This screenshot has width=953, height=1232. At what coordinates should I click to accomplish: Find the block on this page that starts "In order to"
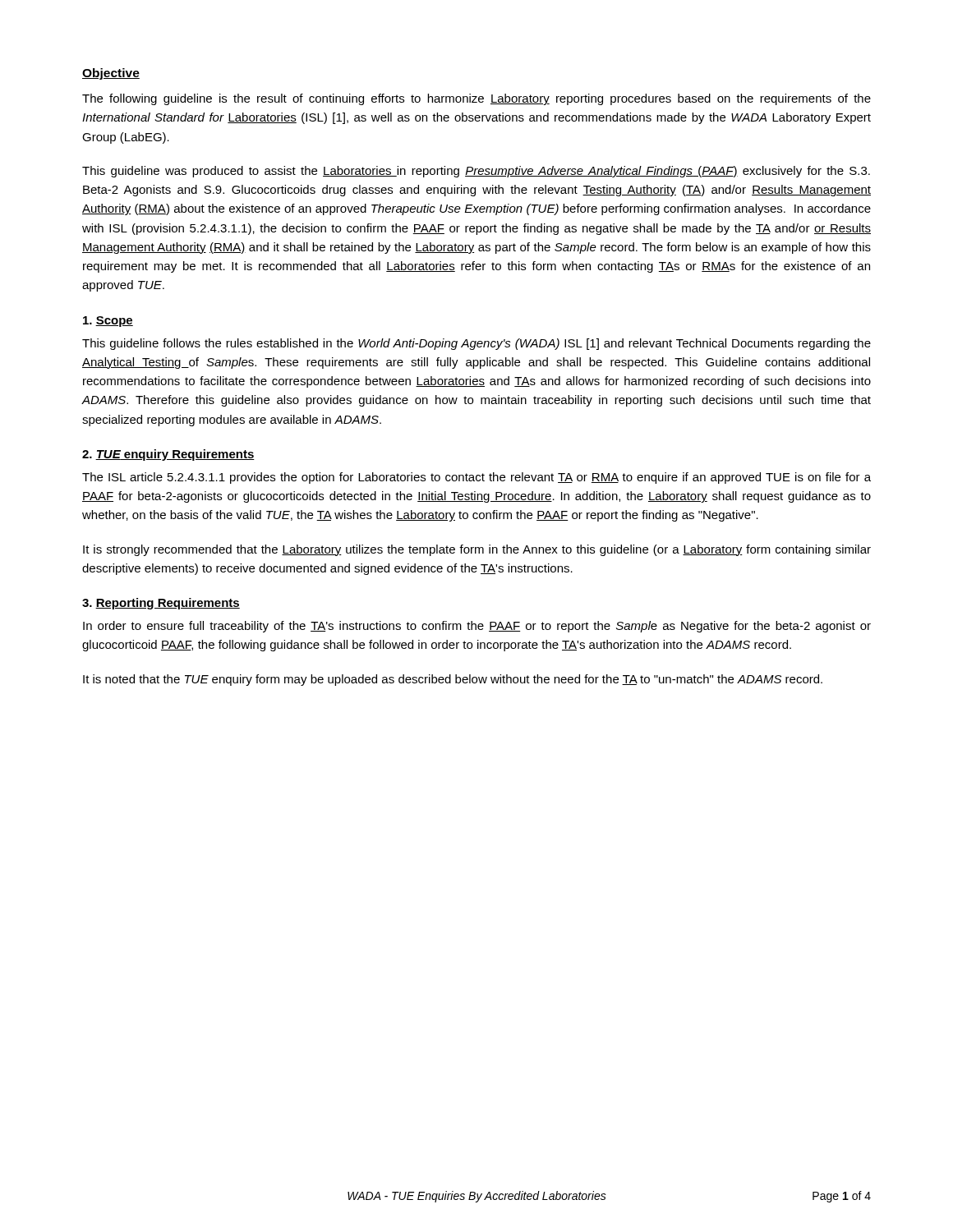pos(476,635)
